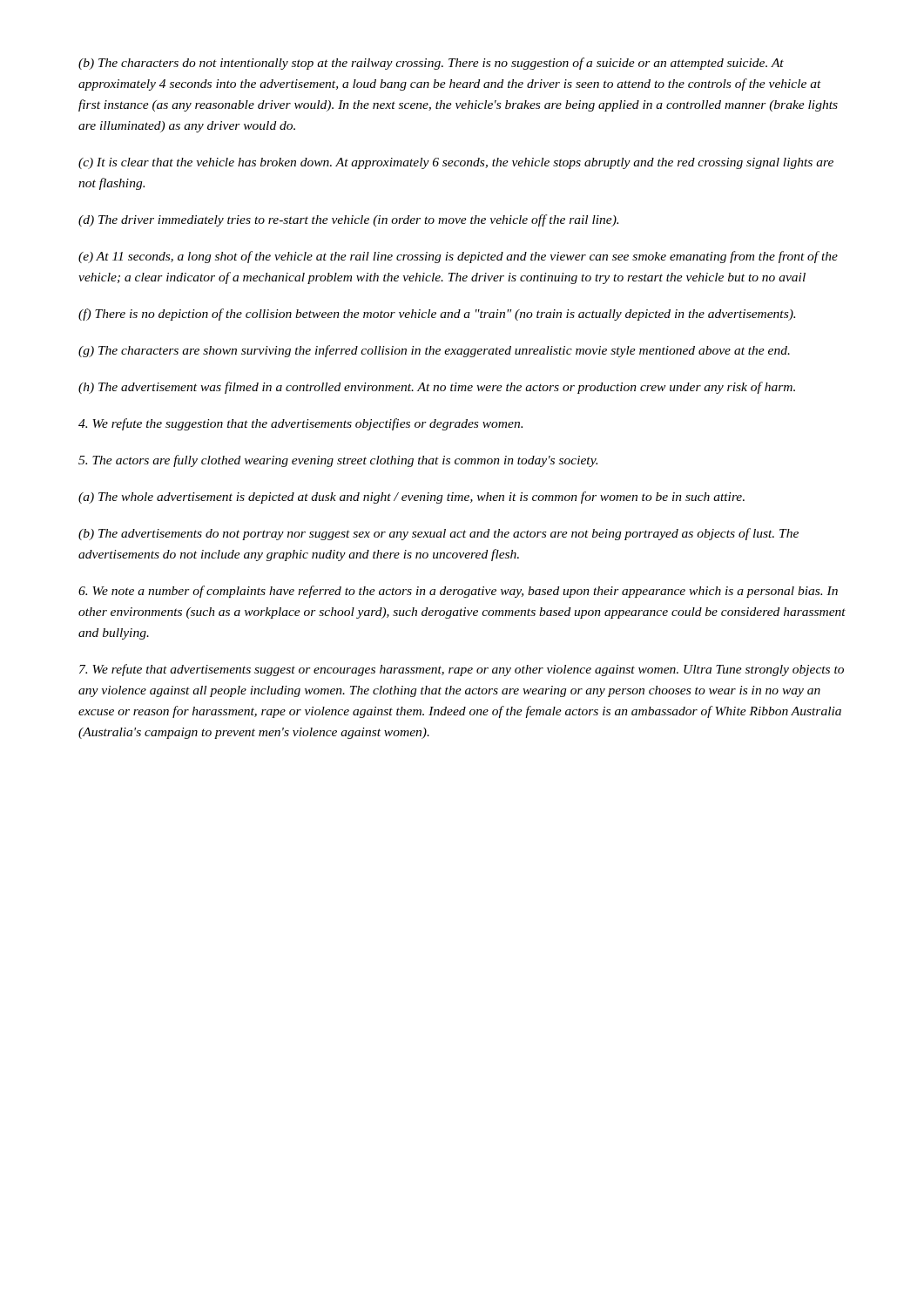The image size is (924, 1307).
Task: Where is the passage that starts "(f) There is no depiction"?
Action: (438, 313)
